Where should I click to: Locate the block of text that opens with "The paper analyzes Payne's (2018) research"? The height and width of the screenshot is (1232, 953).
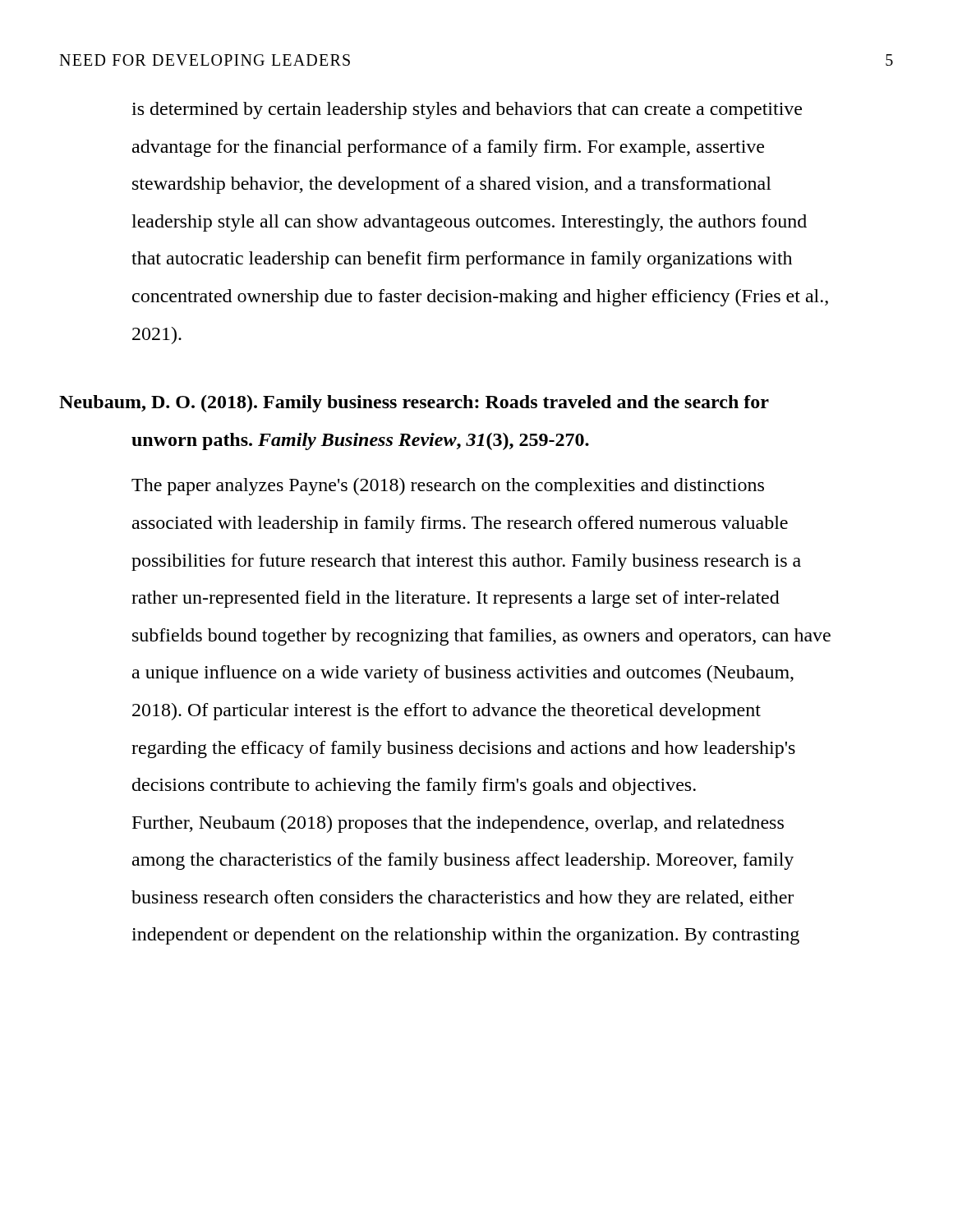pyautogui.click(x=513, y=710)
